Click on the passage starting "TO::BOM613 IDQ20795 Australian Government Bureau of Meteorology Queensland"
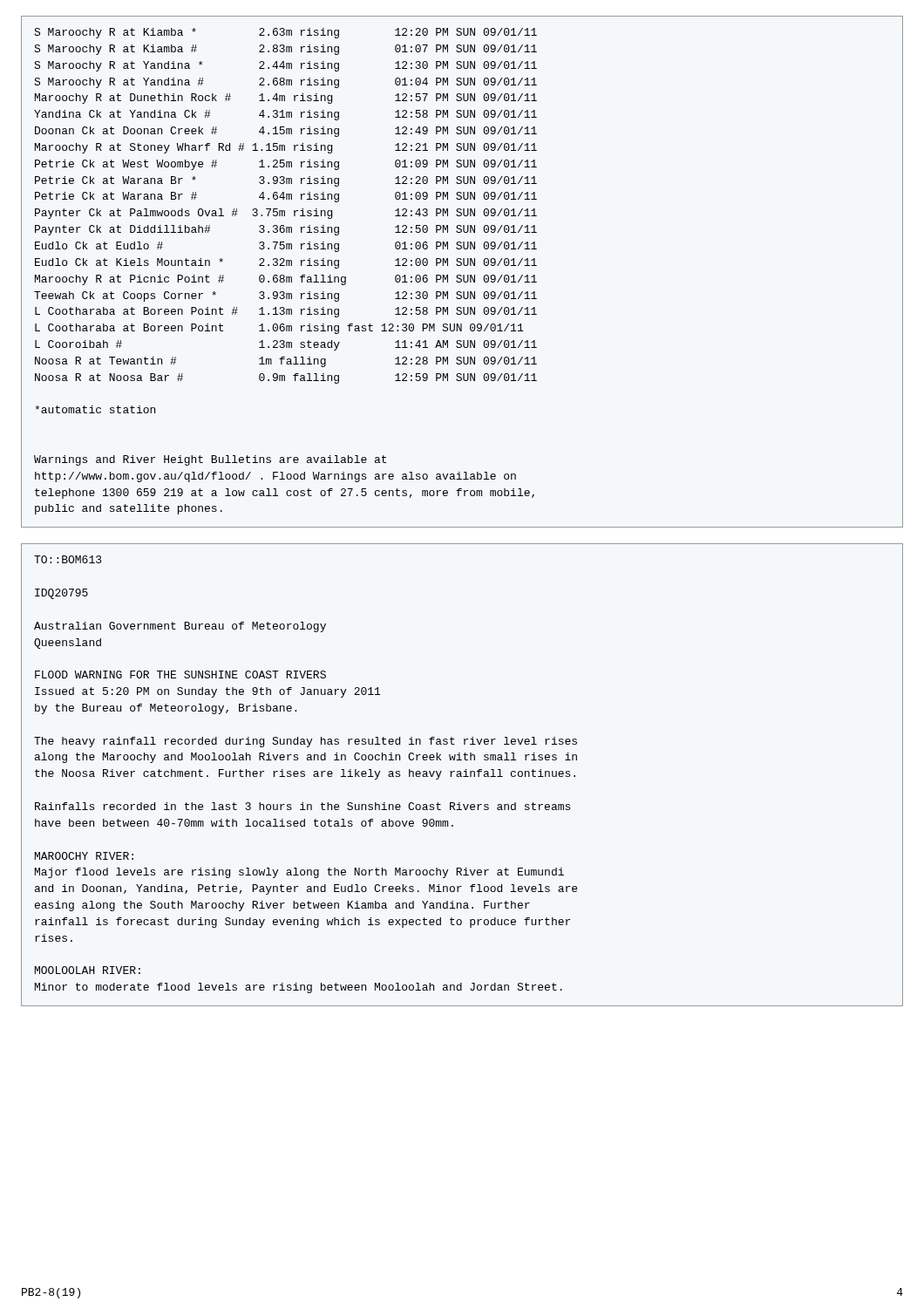 pos(306,774)
